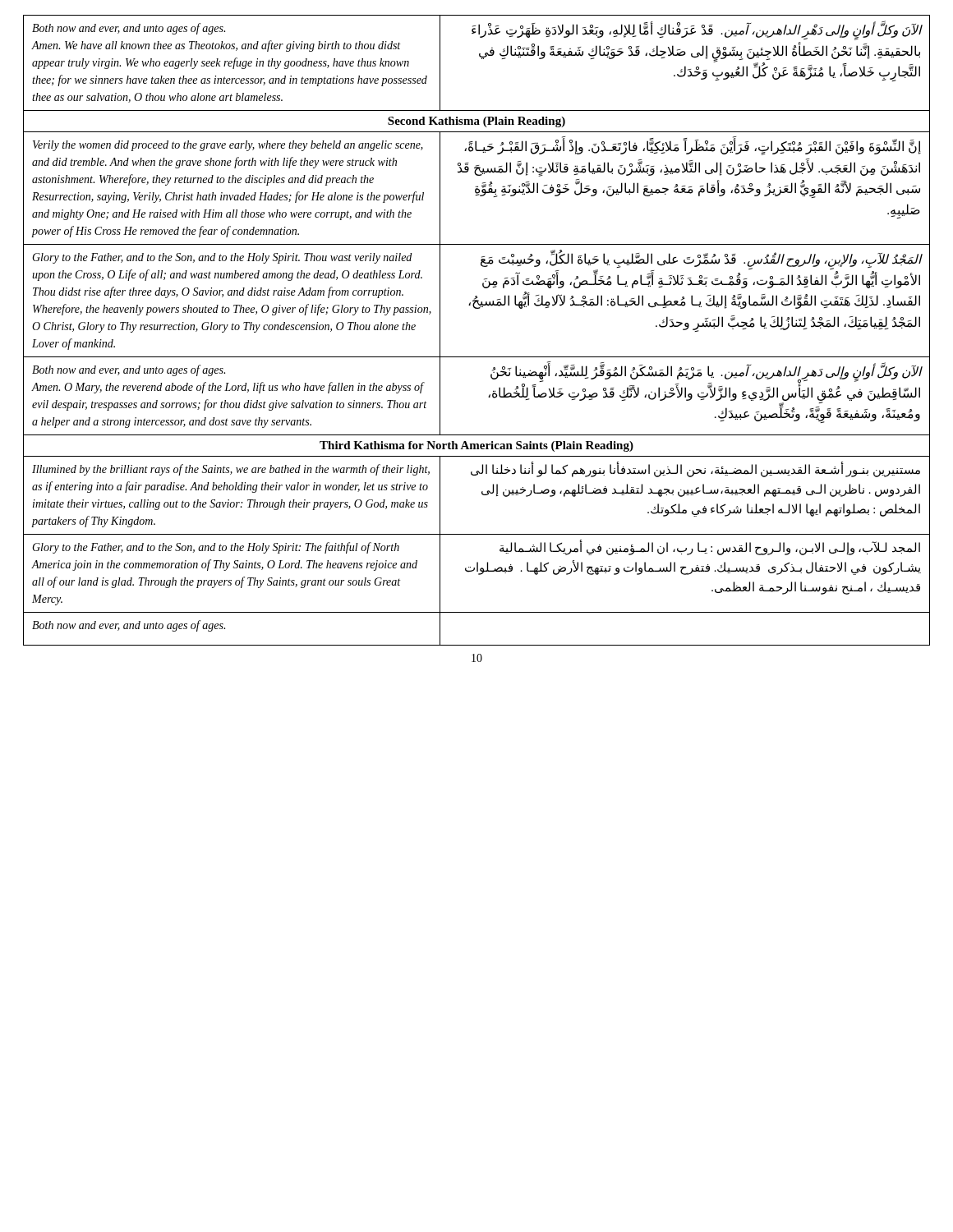
Task: Locate the text block that reads "مستنيرين بنـور أشـعة القديسـين المضـيئة، نحن"
Action: pyautogui.click(x=695, y=489)
